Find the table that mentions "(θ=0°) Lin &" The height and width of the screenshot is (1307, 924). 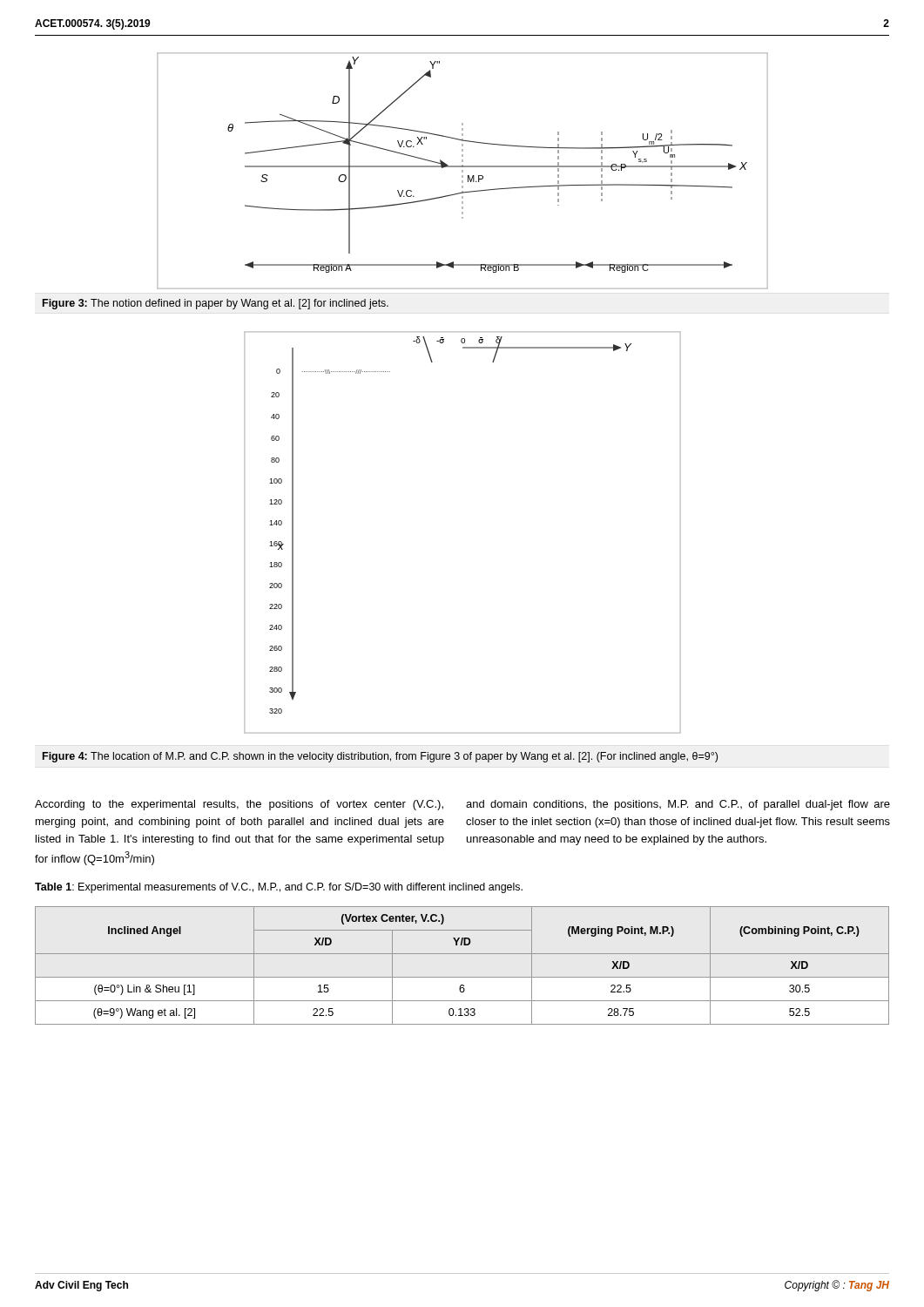click(x=462, y=965)
